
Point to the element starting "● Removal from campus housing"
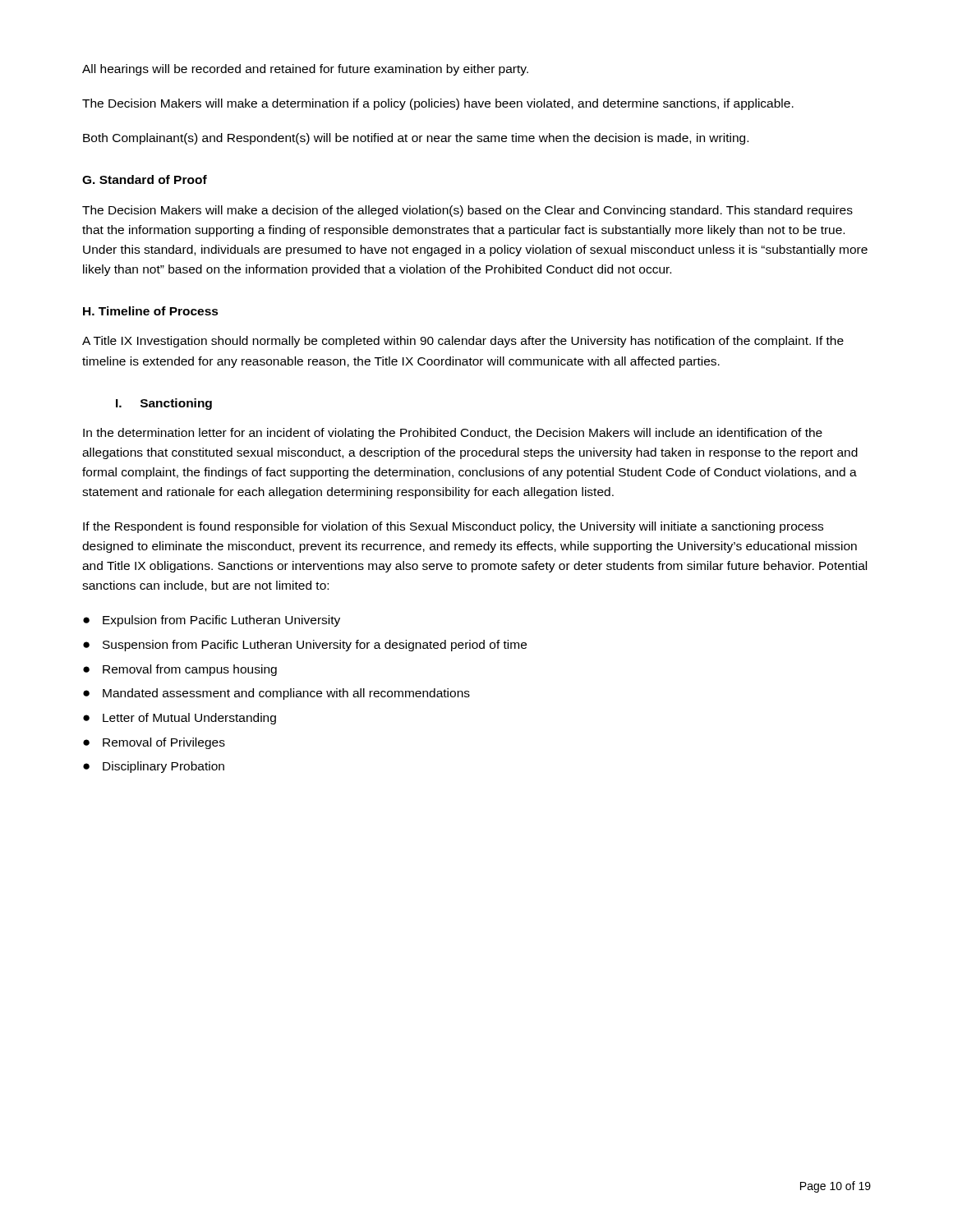pyautogui.click(x=180, y=670)
